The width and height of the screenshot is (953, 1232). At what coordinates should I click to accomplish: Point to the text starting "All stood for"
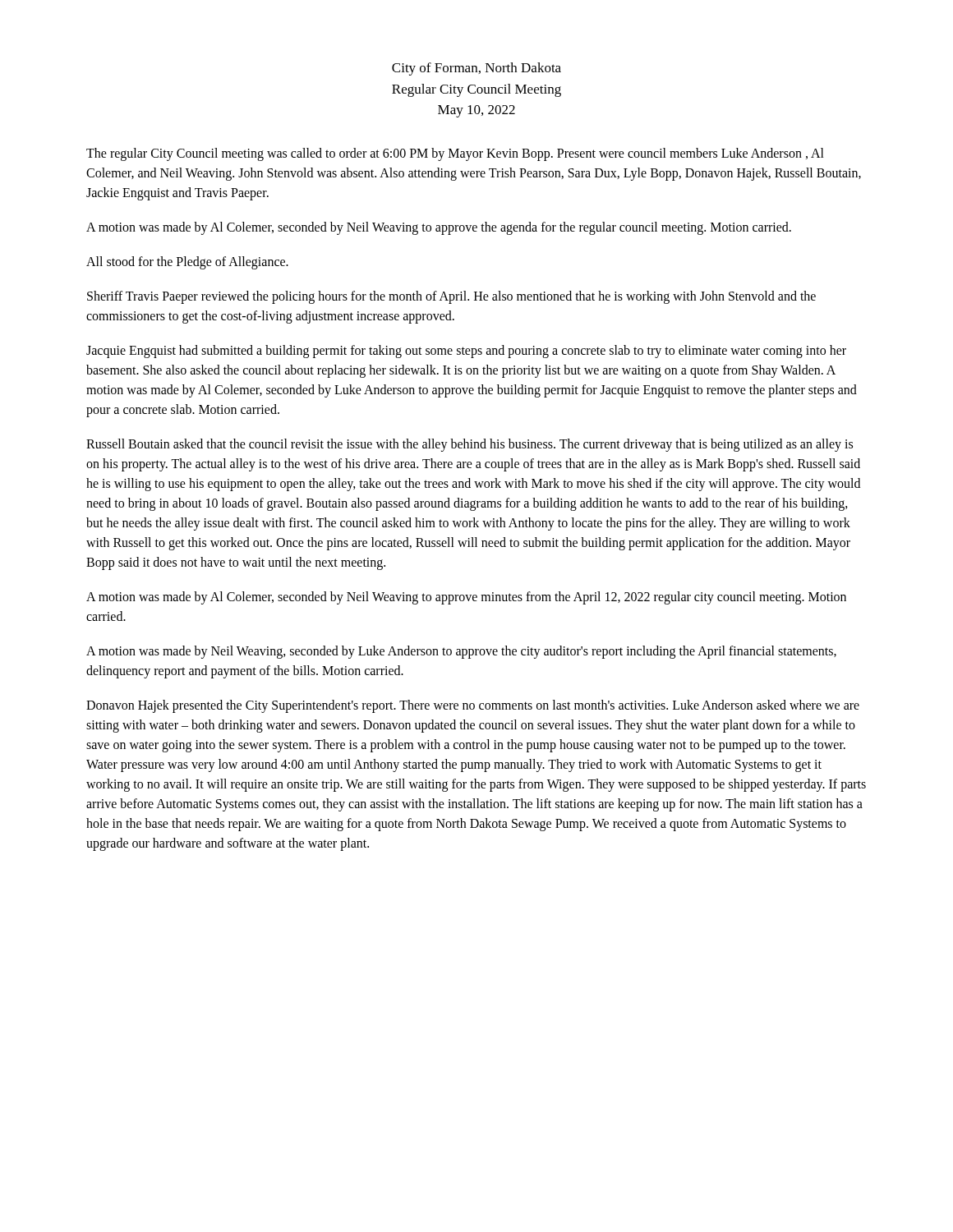point(188,261)
